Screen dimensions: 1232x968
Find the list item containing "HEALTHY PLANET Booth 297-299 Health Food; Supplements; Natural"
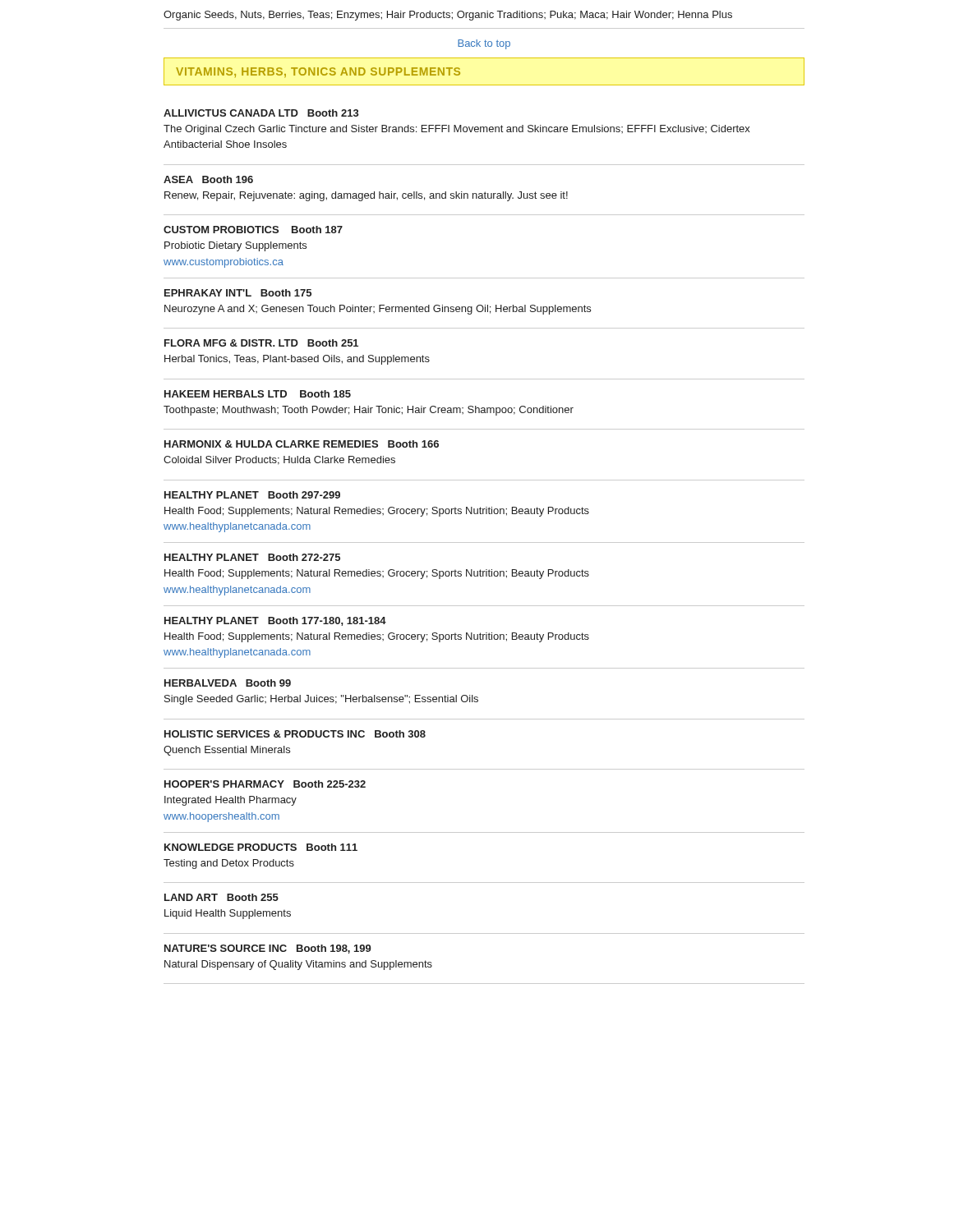[x=484, y=510]
